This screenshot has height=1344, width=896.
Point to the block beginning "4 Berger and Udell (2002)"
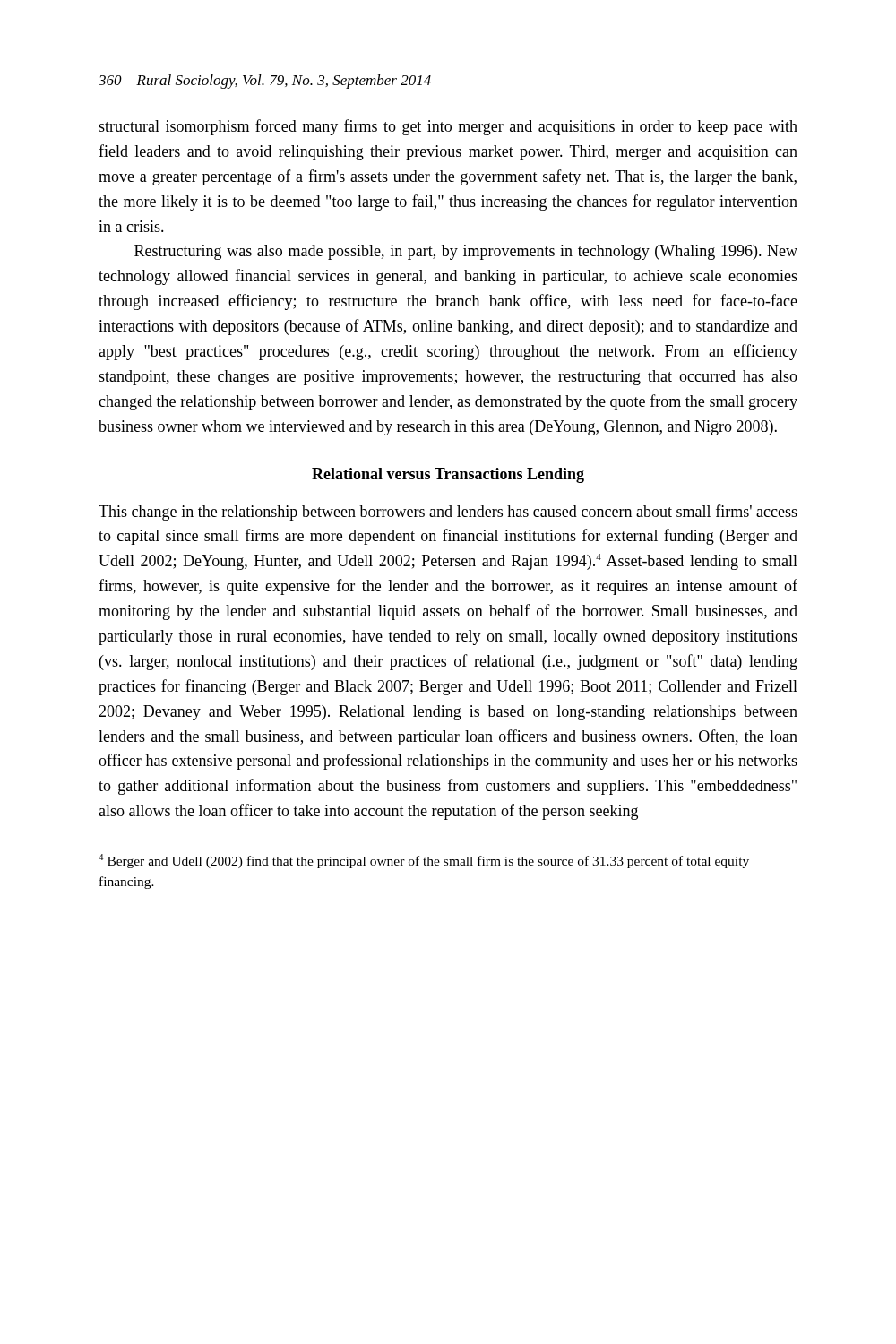pyautogui.click(x=424, y=870)
